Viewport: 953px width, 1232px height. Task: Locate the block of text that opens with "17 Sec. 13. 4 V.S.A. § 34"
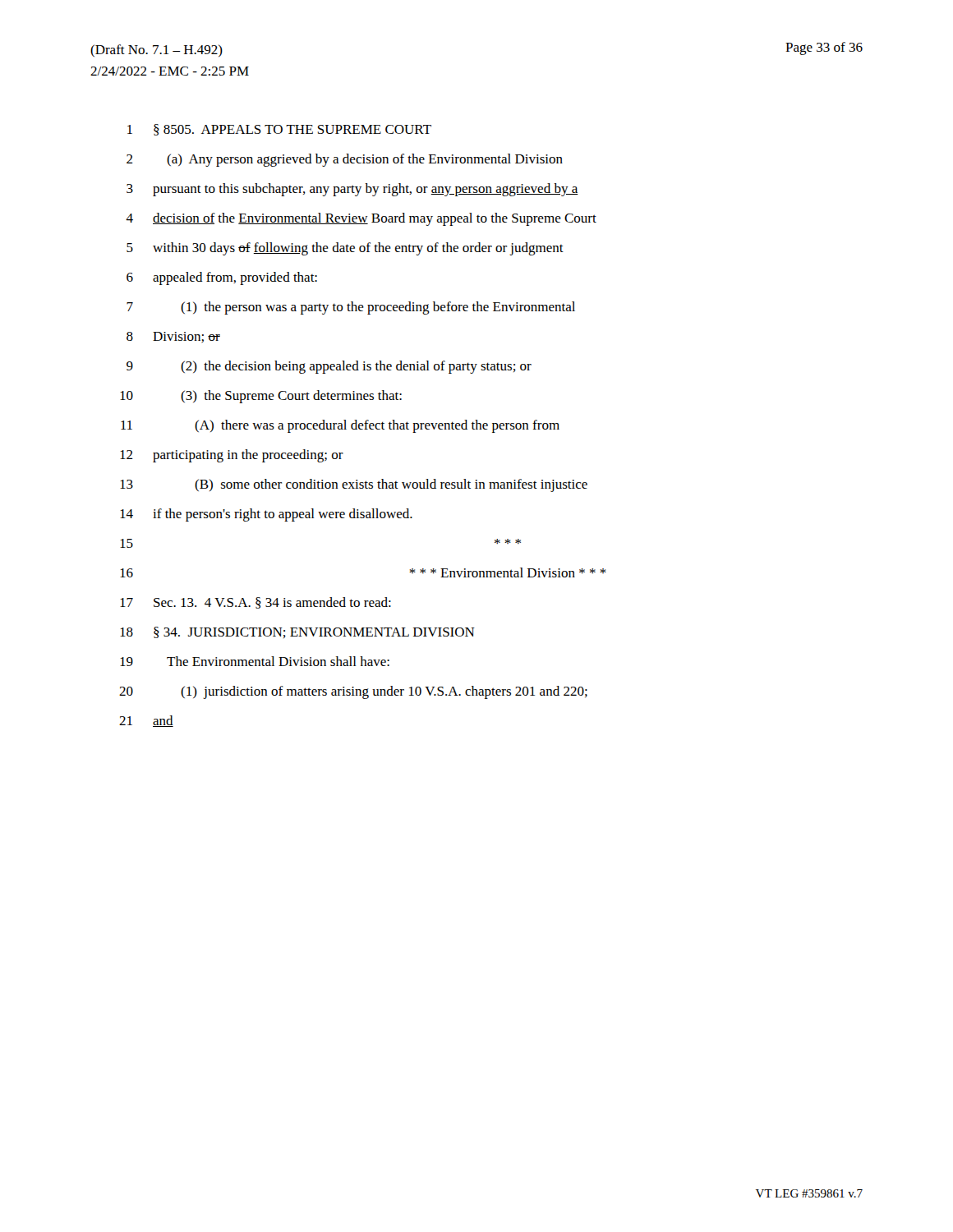click(256, 603)
